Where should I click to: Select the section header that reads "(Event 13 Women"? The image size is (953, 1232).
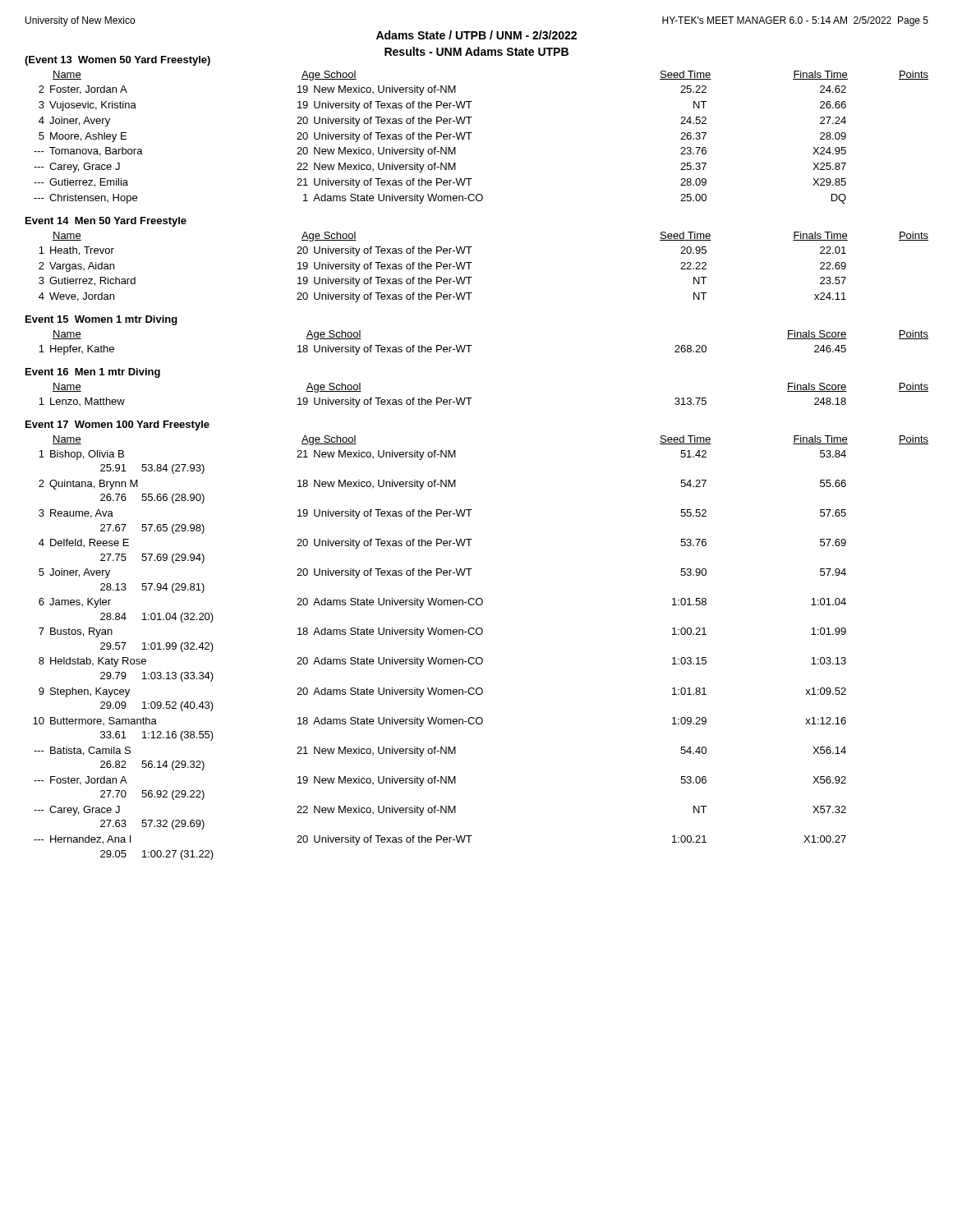coord(118,60)
